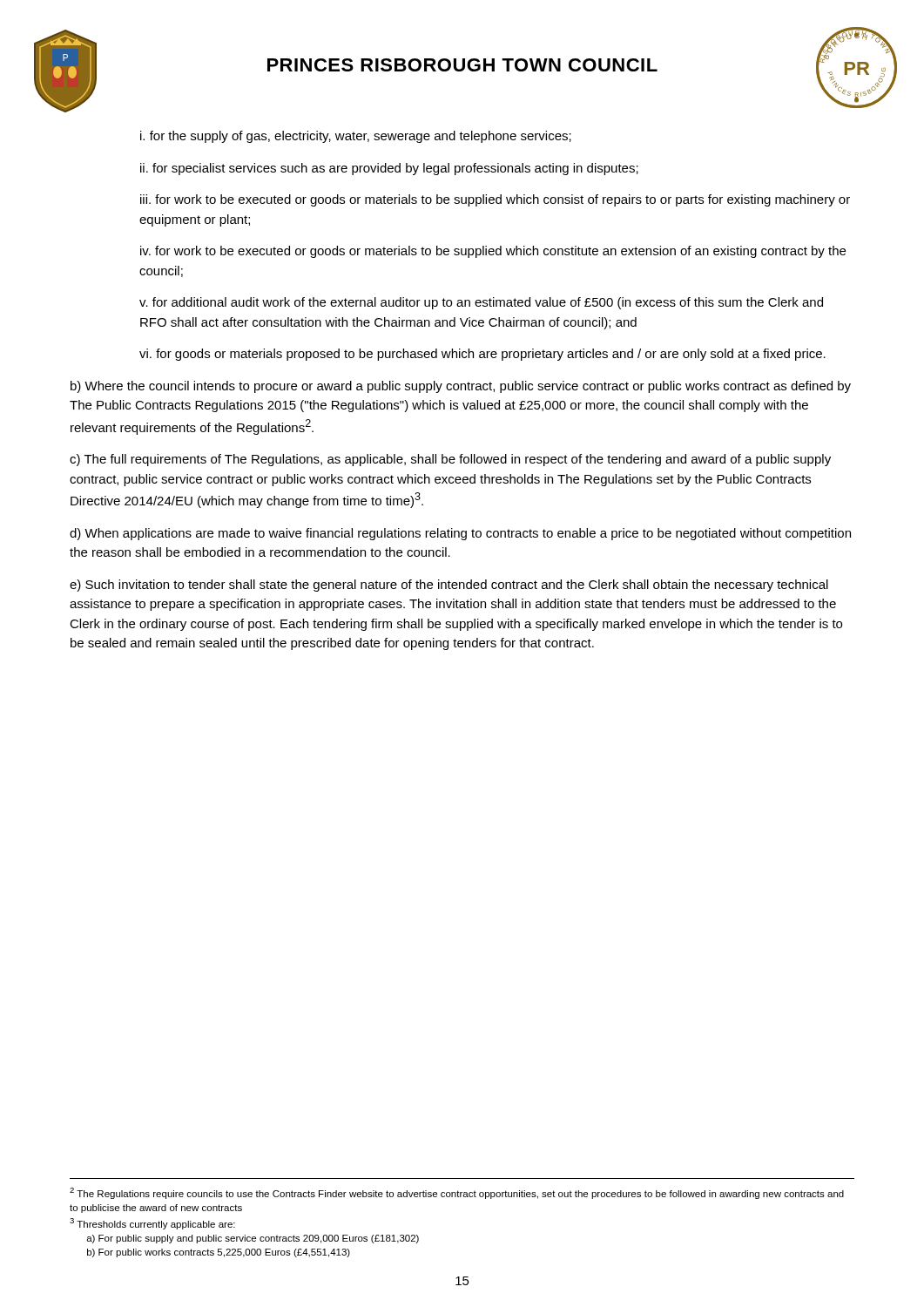Find the list item that says "ii. for specialist services such as are"
Screen dimensions: 1307x924
point(389,167)
